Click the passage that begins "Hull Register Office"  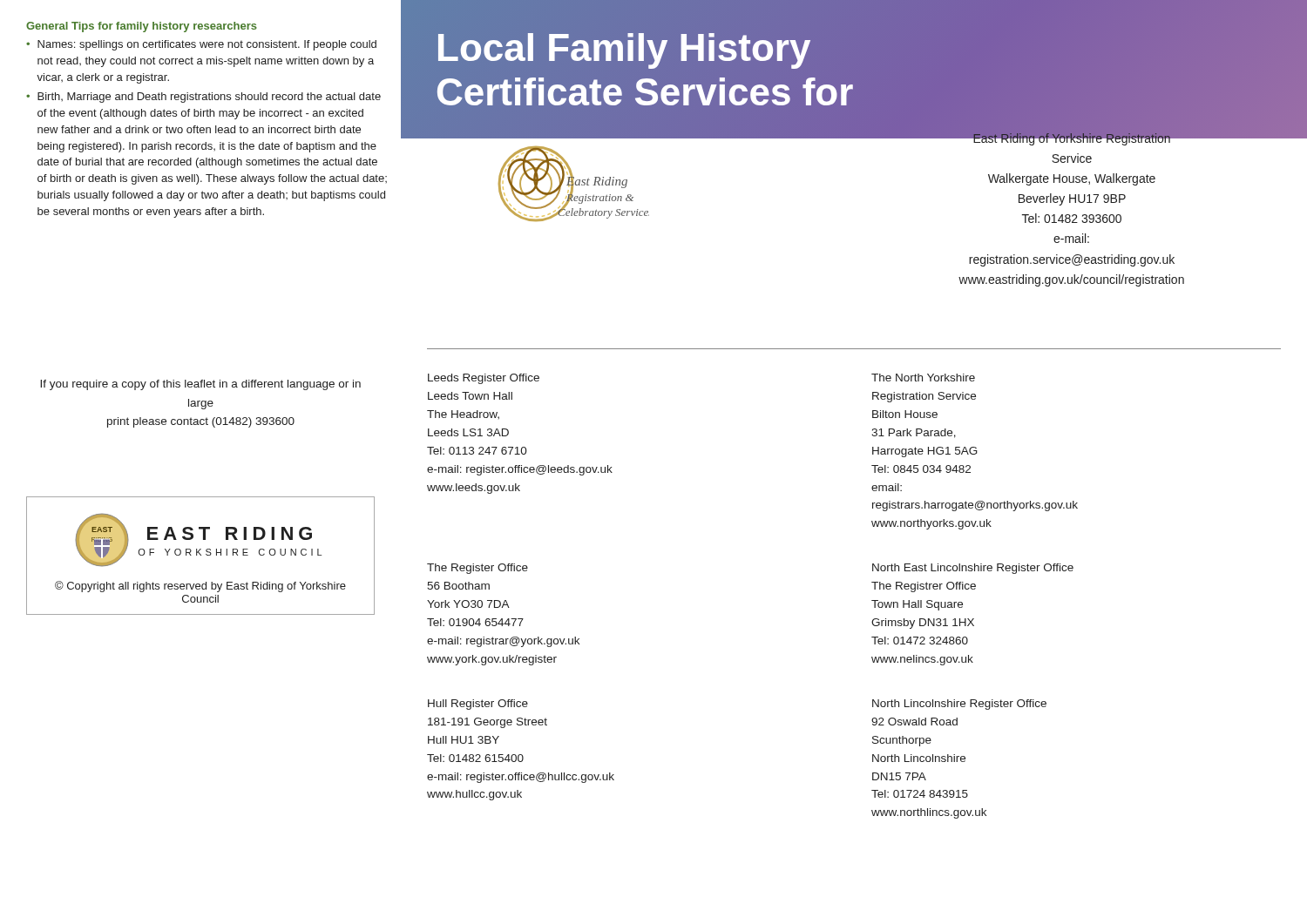(521, 749)
